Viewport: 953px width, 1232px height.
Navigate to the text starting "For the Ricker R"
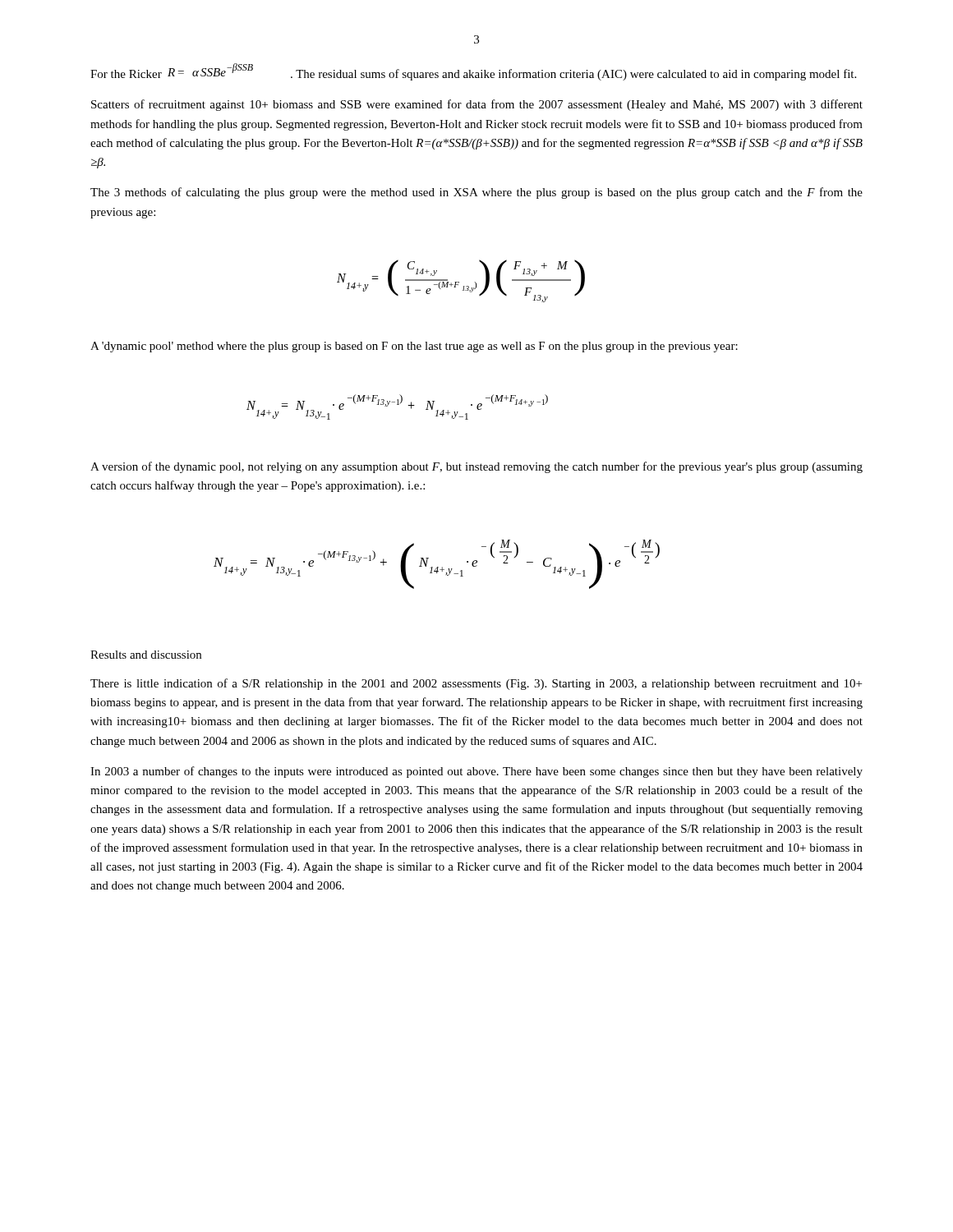click(x=476, y=74)
